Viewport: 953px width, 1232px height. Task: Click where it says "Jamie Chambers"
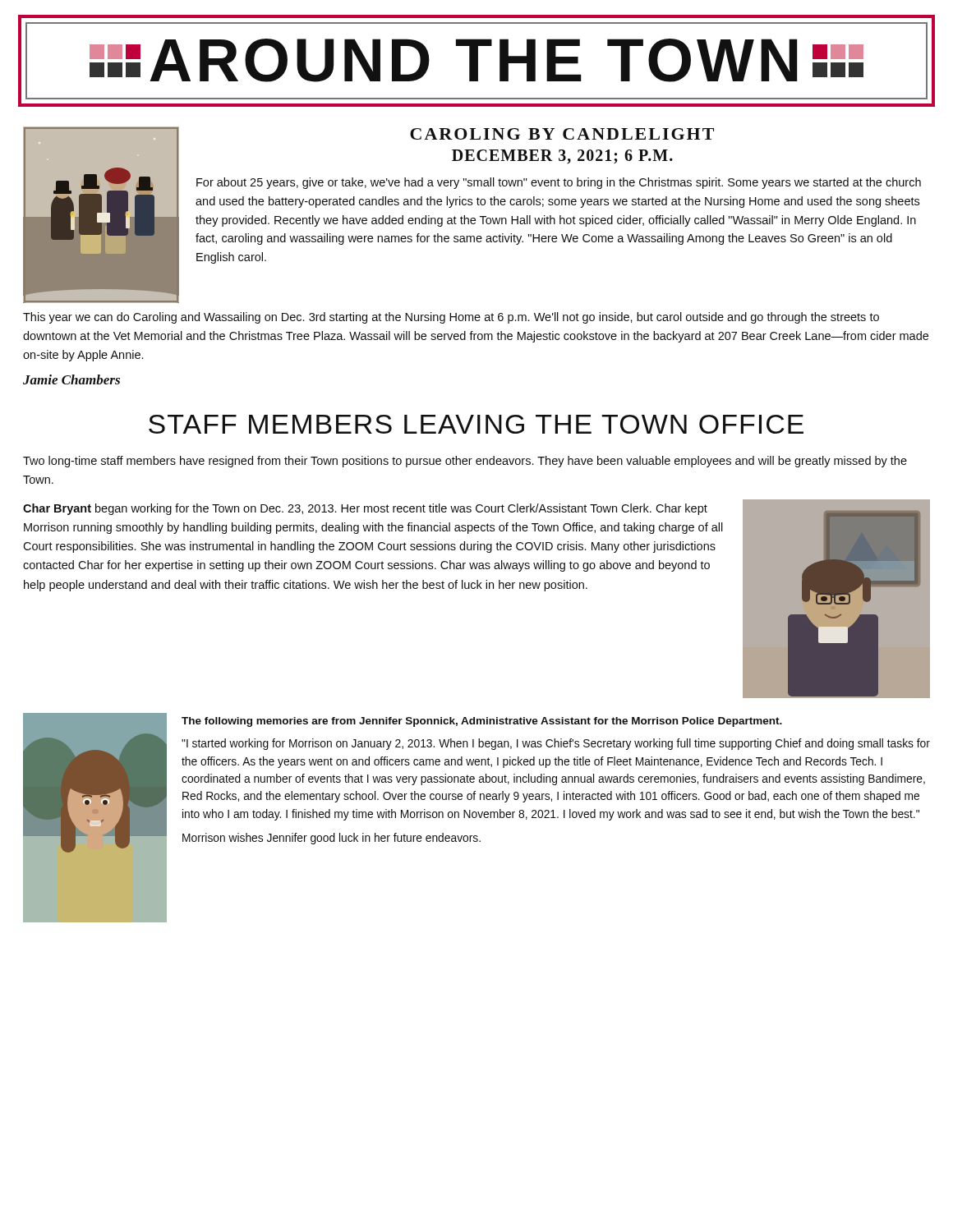(x=72, y=380)
